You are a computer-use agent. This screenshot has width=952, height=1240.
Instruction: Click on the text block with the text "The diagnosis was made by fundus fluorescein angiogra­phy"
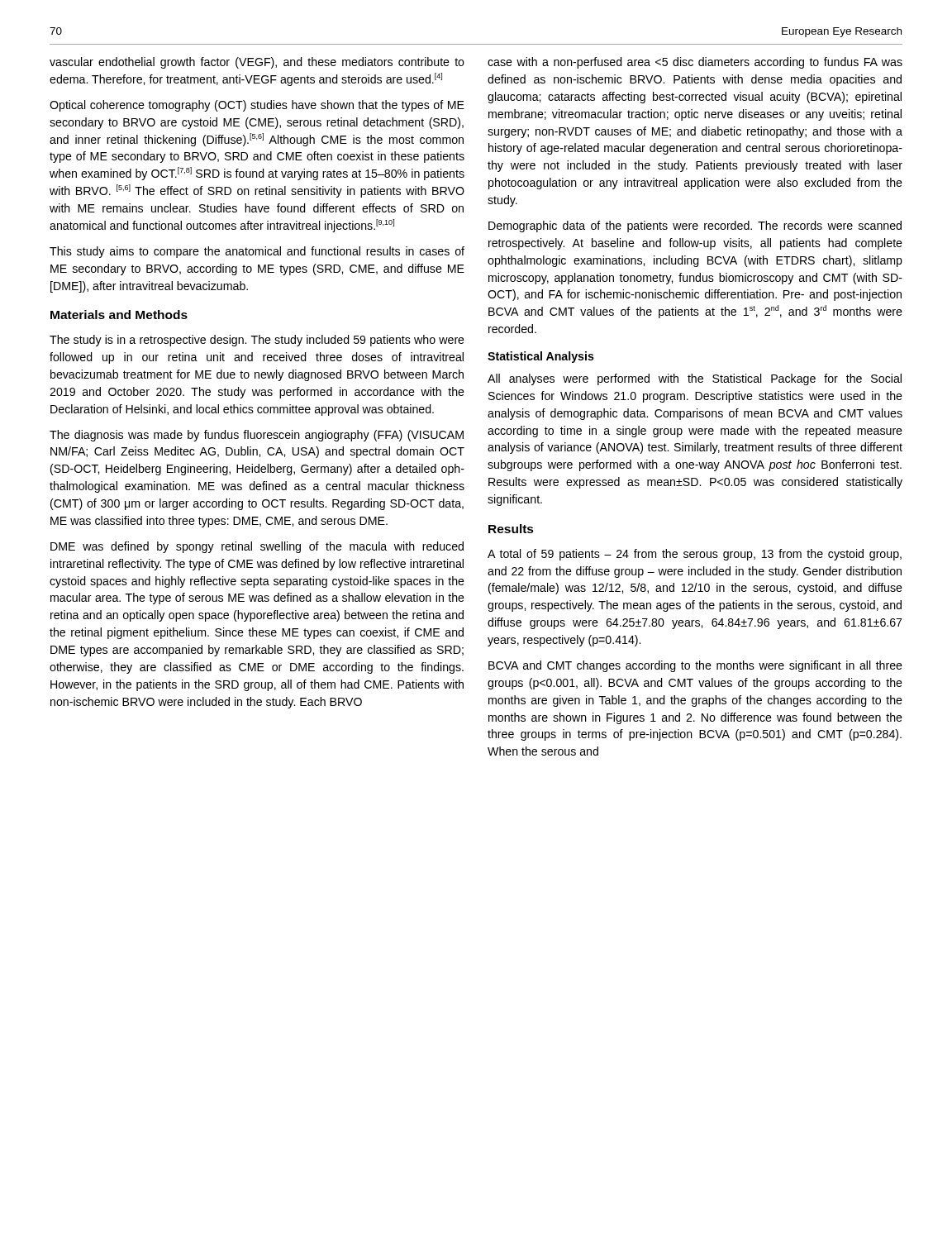[x=257, y=478]
